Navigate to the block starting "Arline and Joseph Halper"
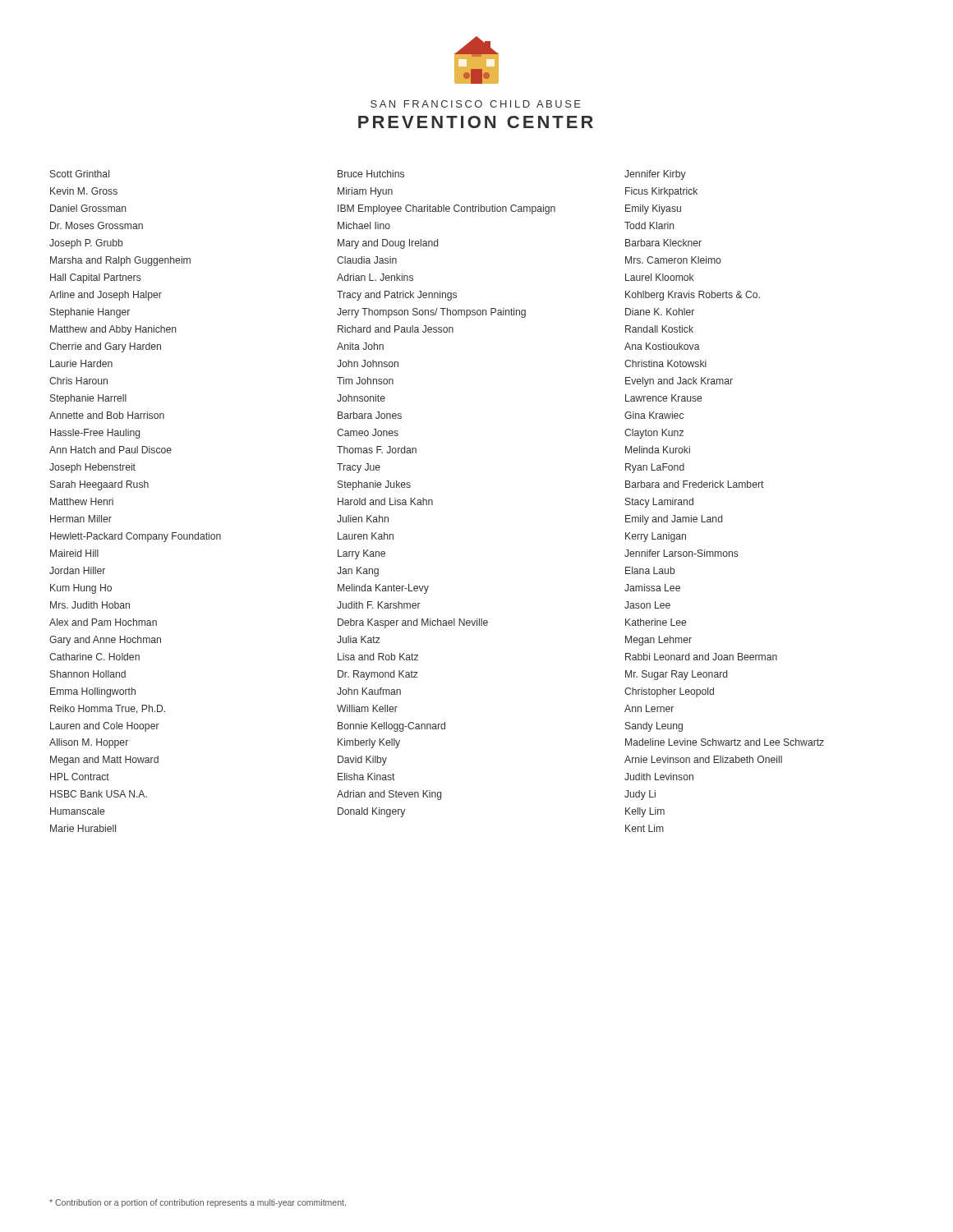Image resolution: width=953 pixels, height=1232 pixels. (x=106, y=296)
